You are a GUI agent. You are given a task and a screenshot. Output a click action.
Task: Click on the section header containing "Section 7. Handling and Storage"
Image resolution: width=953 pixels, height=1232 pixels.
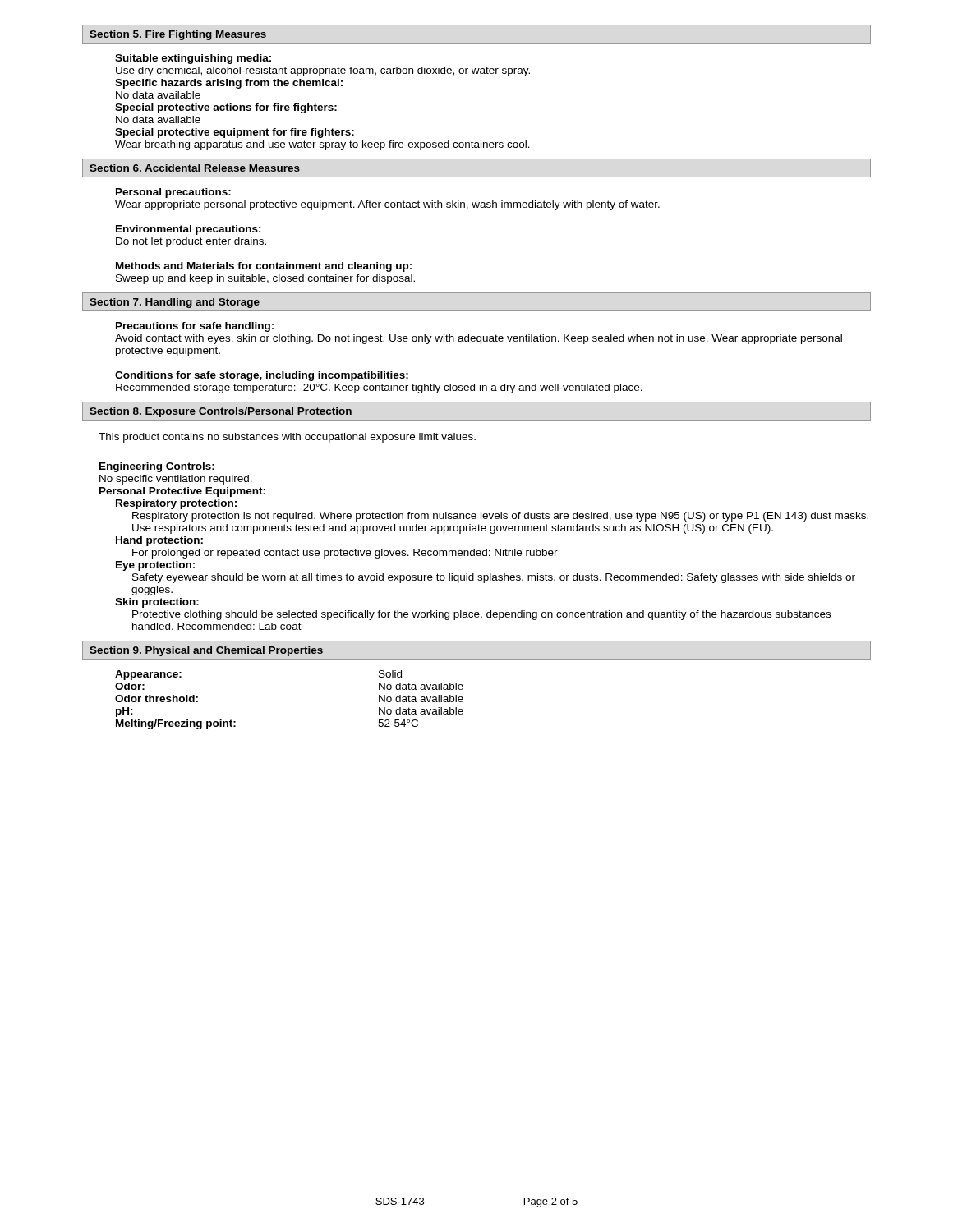tap(476, 302)
